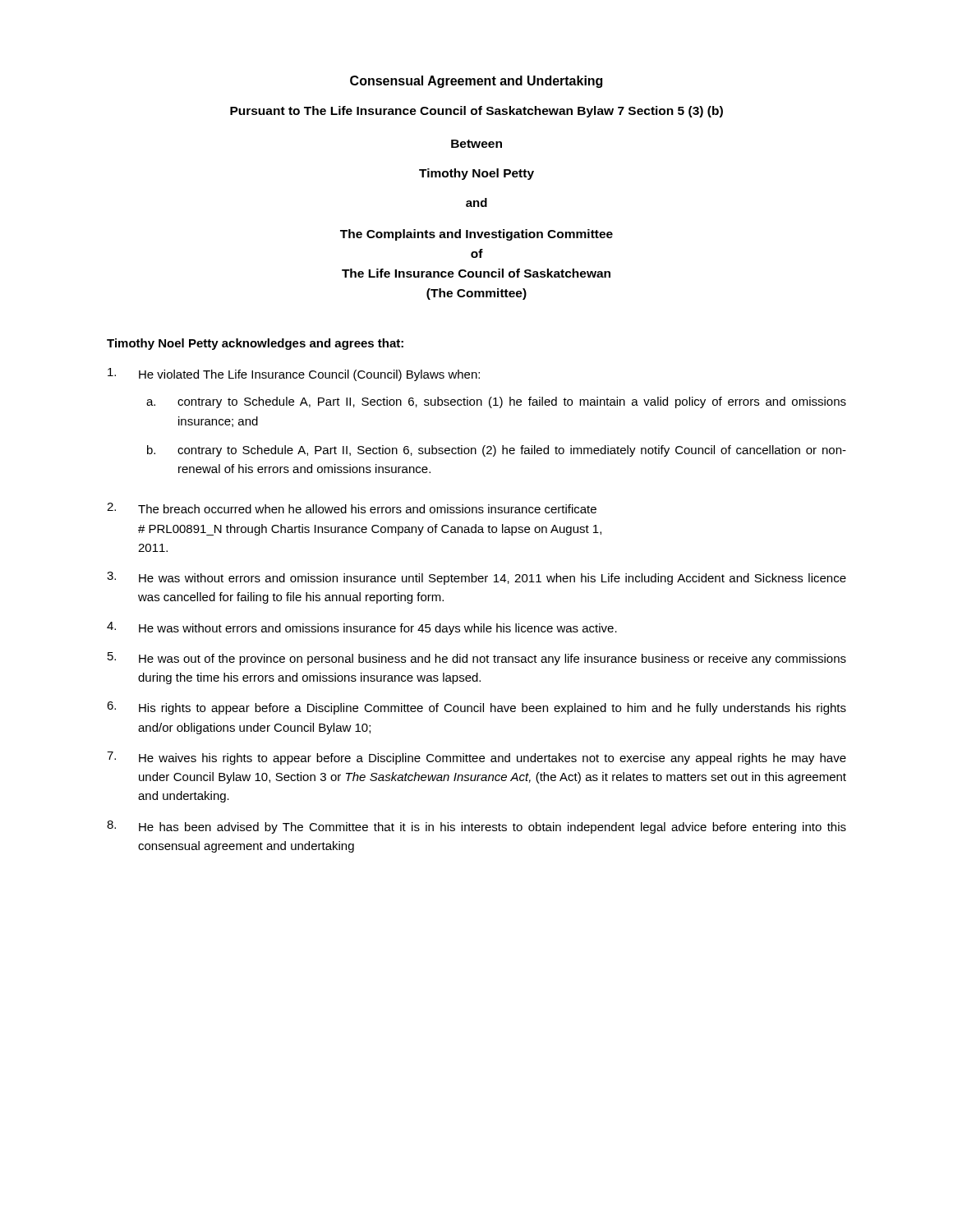Where is the passage that starts "7. He waives his rights to appear"?
Viewport: 953px width, 1232px height.
[x=476, y=777]
